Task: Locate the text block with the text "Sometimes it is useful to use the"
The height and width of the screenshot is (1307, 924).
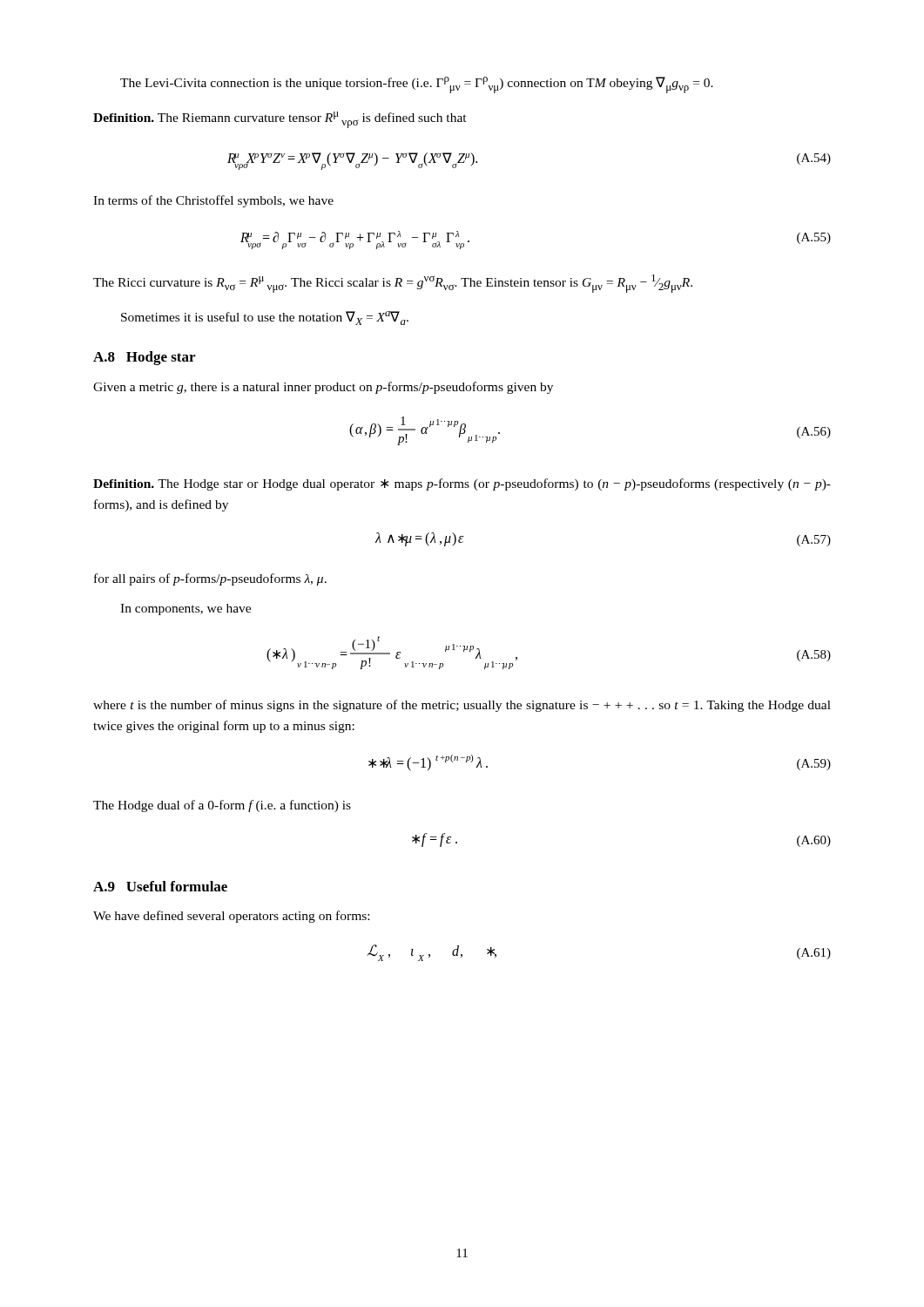Action: point(265,317)
